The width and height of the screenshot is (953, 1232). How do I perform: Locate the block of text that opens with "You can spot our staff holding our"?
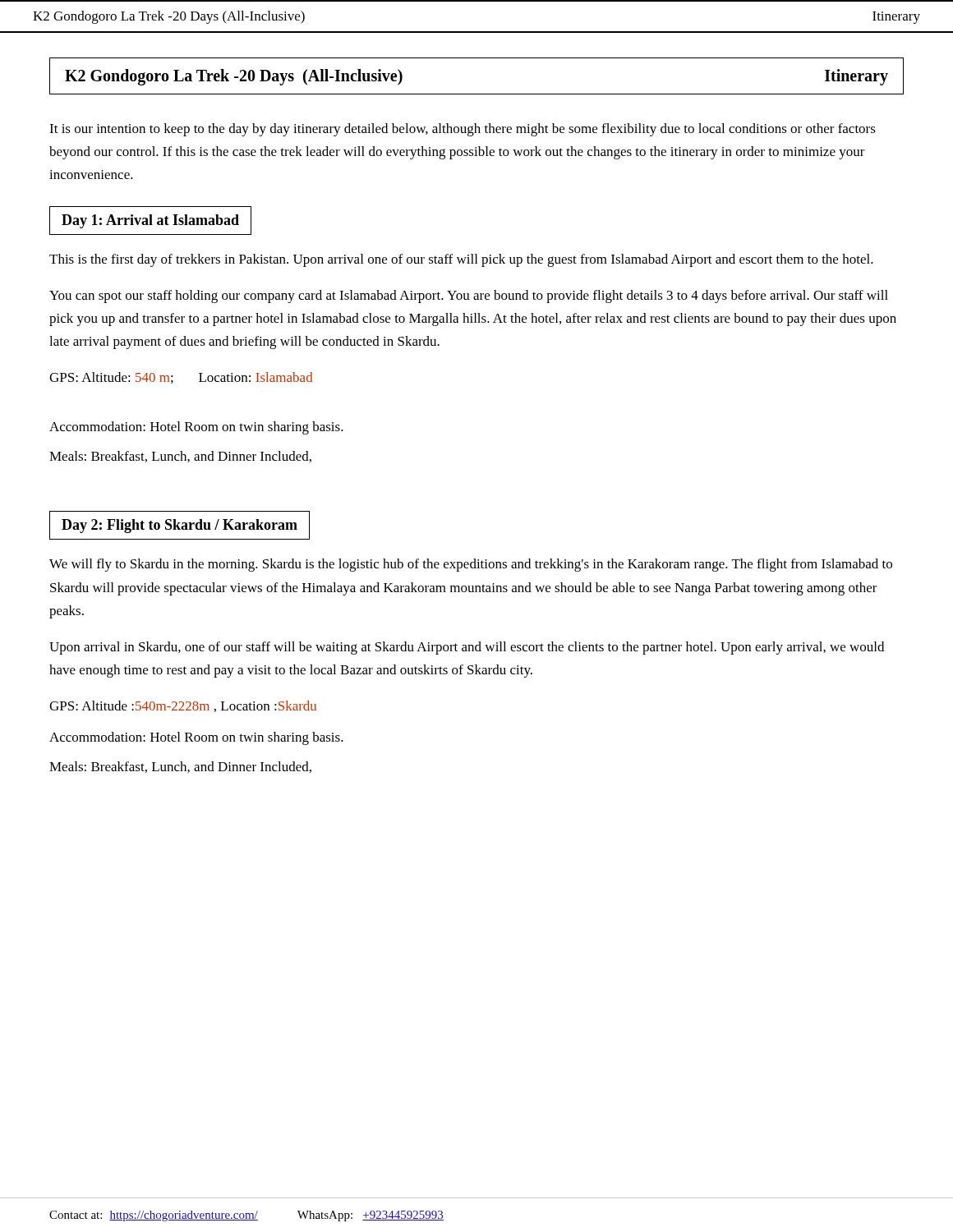(473, 318)
